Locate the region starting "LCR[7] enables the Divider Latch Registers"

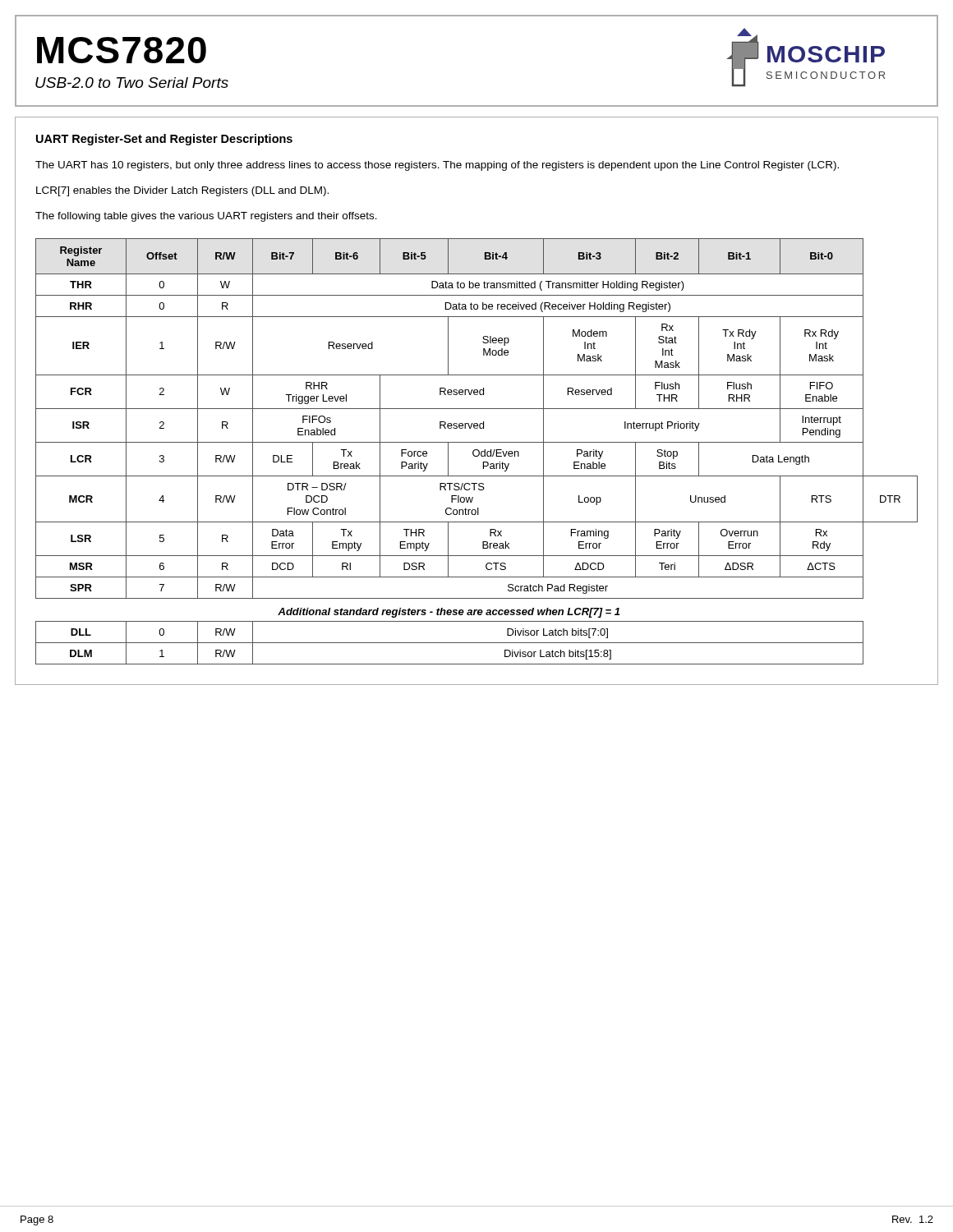[x=182, y=190]
